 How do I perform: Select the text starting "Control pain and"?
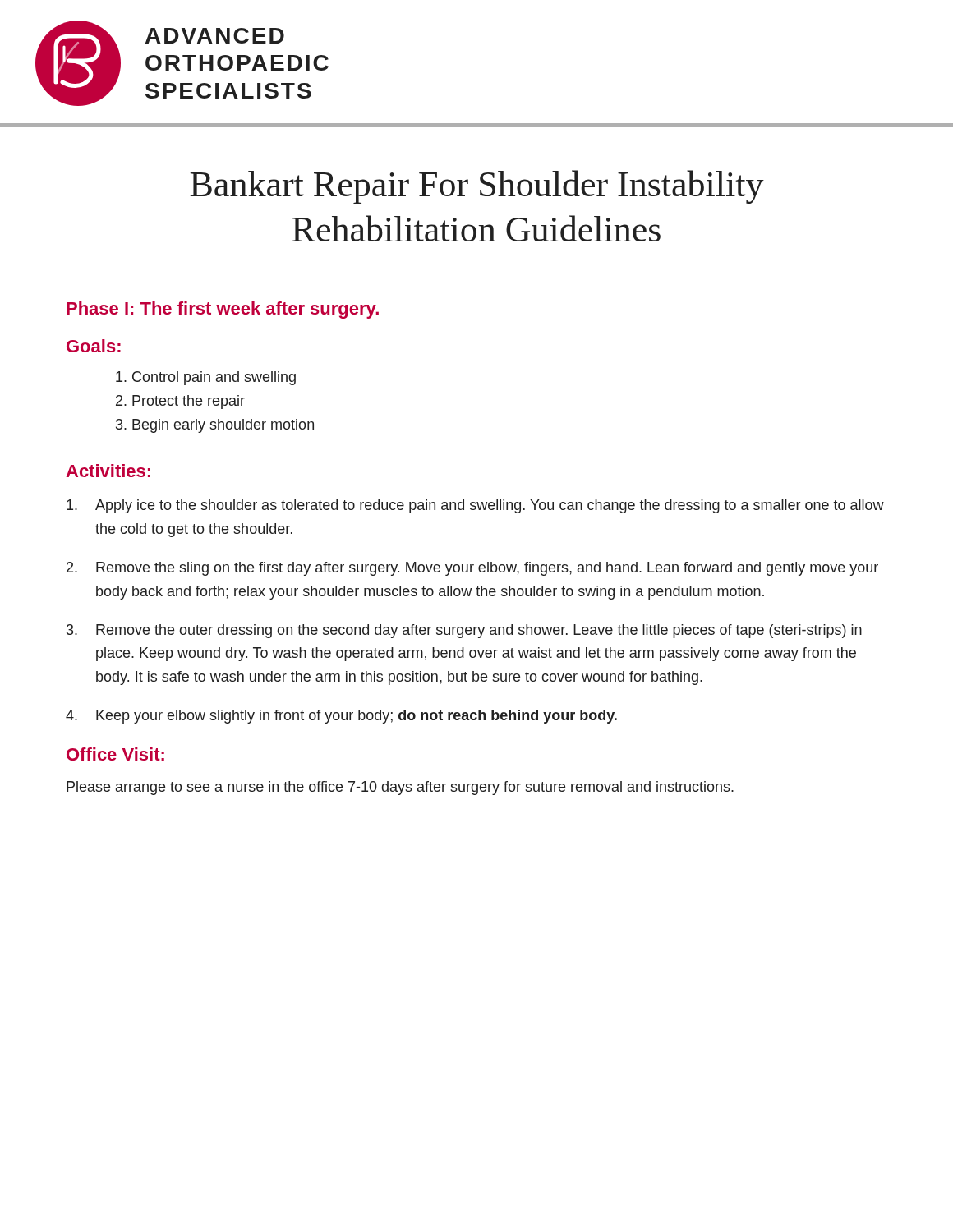tap(206, 377)
